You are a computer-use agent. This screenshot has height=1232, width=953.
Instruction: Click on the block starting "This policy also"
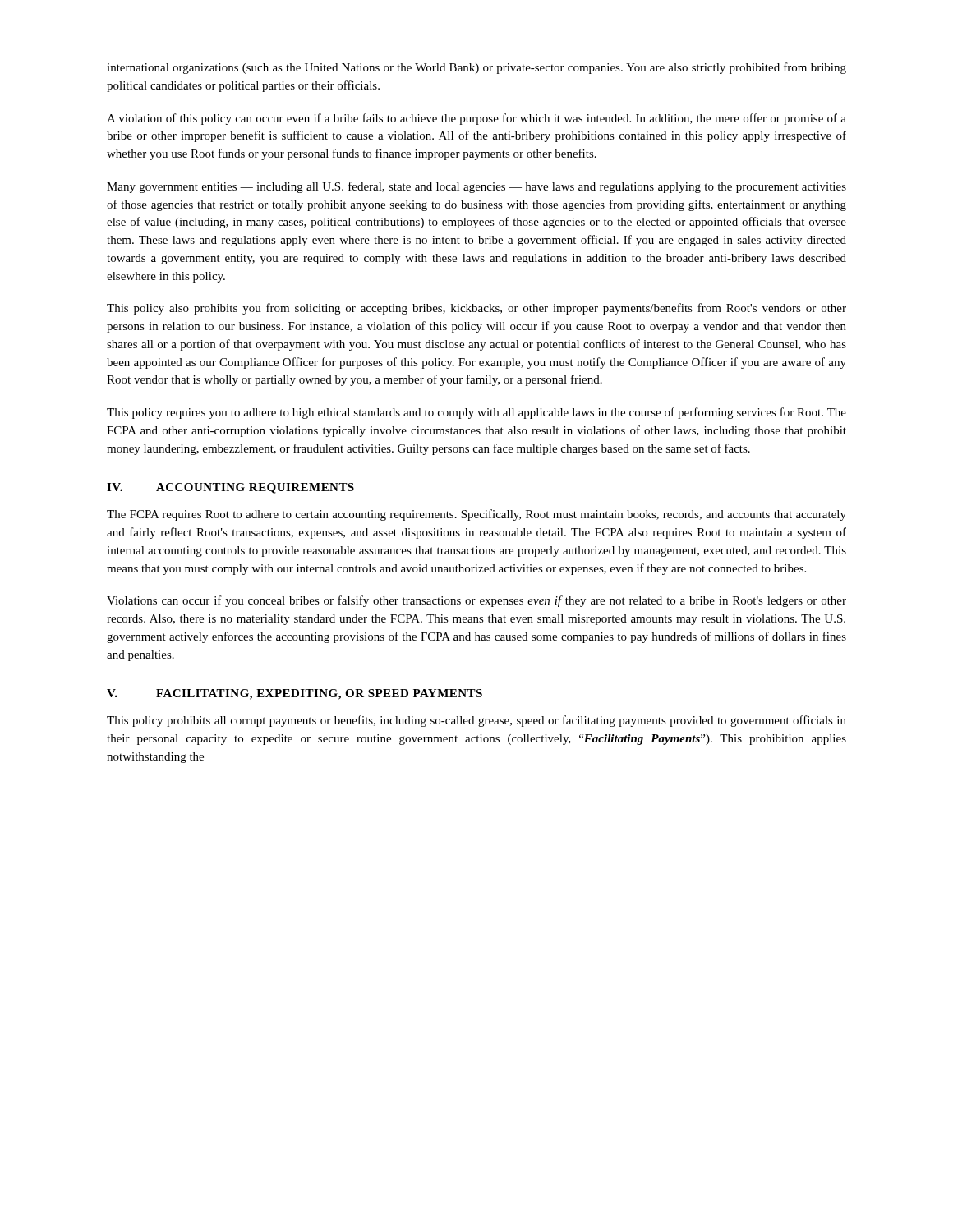pos(476,344)
